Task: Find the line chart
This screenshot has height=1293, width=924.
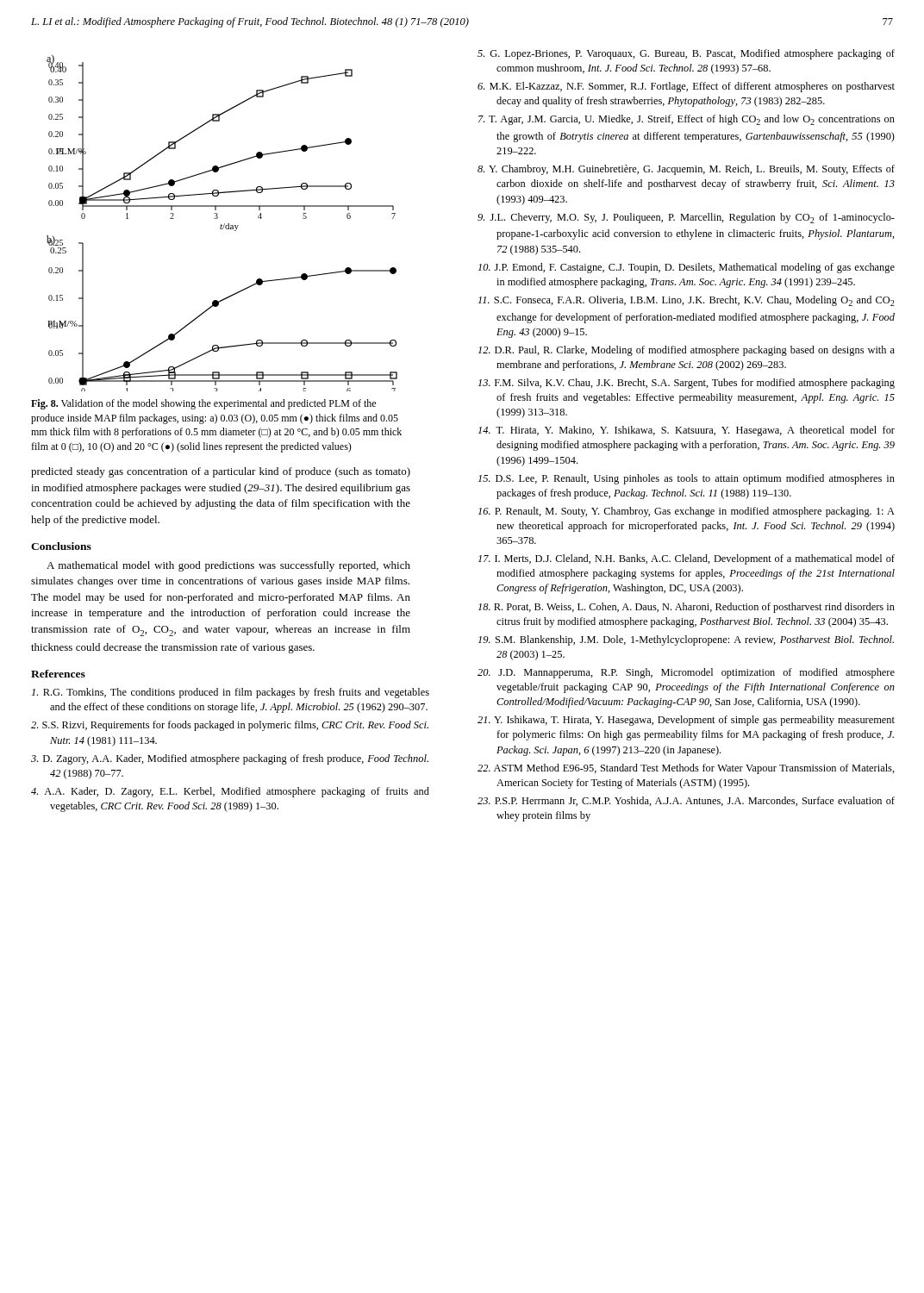Action: (x=221, y=221)
